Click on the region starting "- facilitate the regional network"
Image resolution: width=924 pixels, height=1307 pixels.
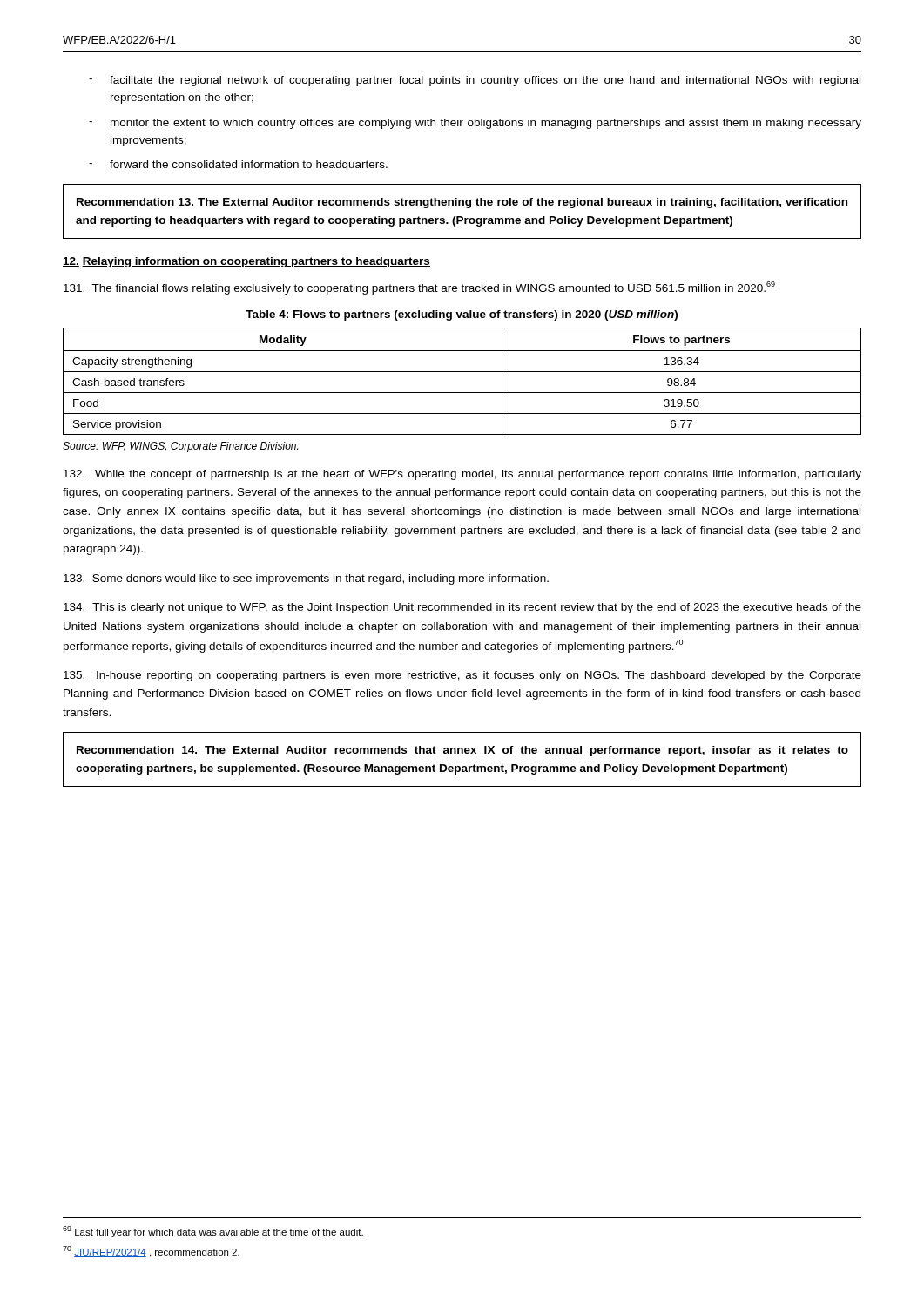(x=475, y=89)
